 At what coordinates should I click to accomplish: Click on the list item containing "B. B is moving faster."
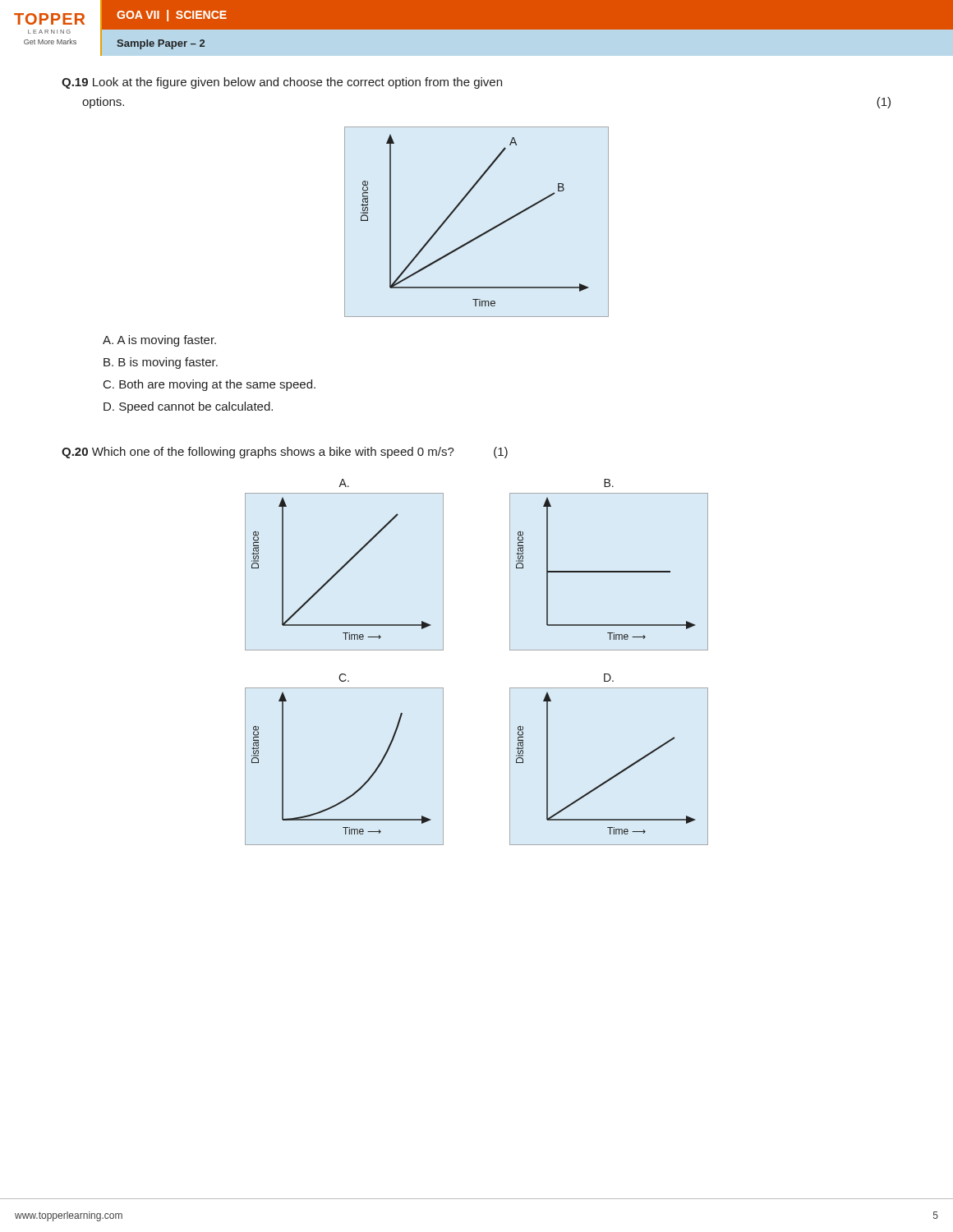(x=161, y=362)
